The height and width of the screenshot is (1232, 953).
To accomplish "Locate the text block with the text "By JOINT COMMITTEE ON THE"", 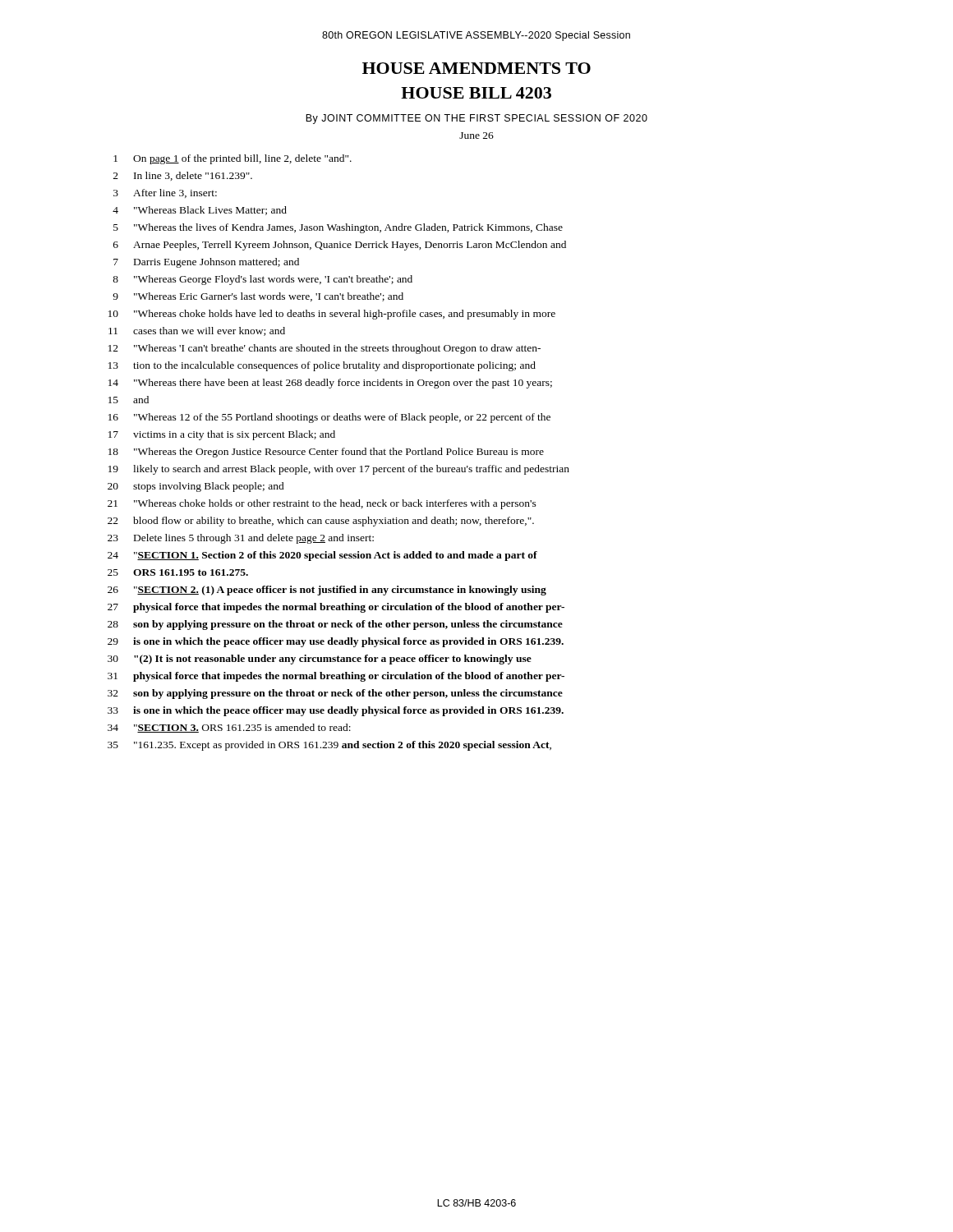I will [x=476, y=119].
